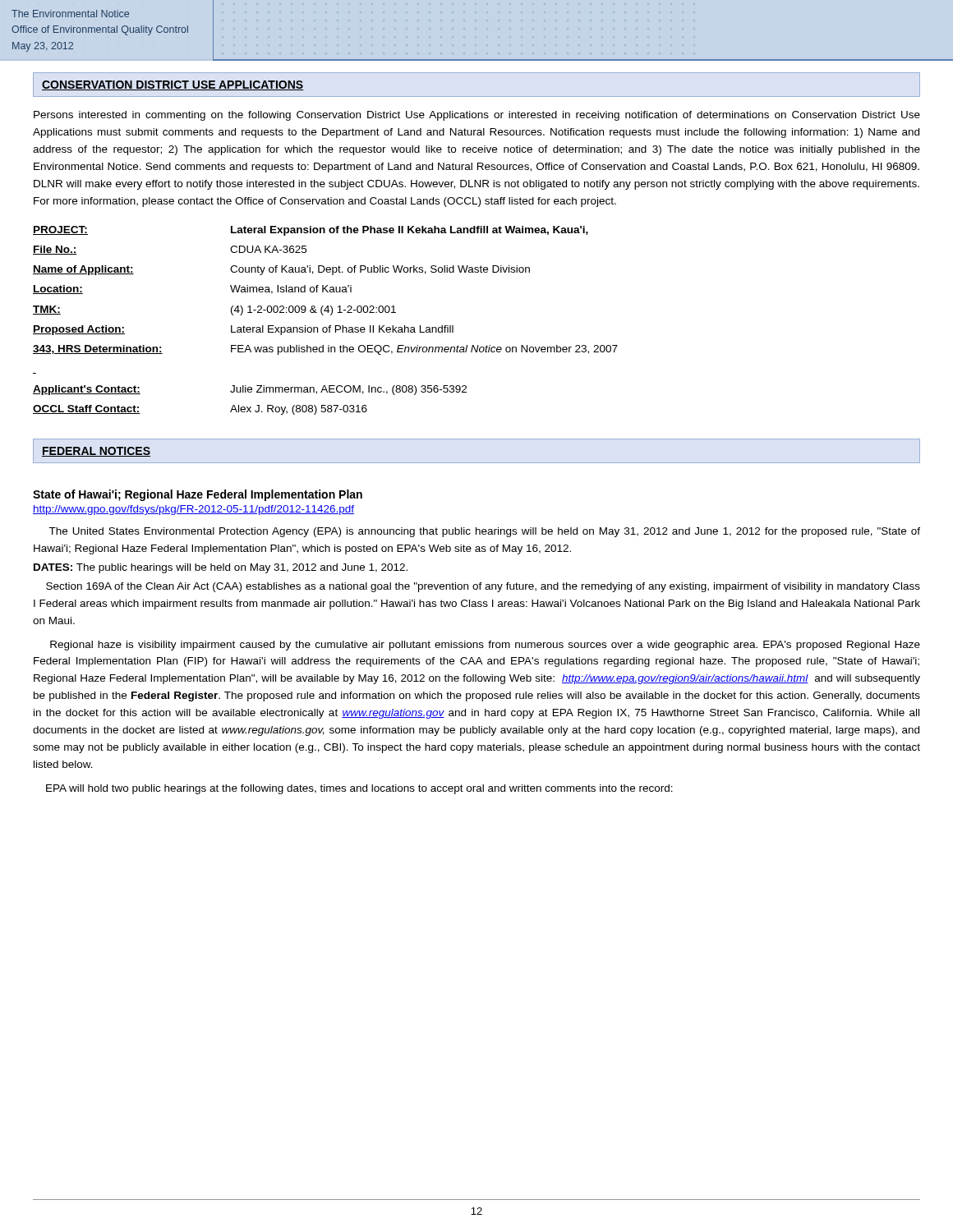Find the block on this page that starts "DATES: The public hearings will"
This screenshot has width=953, height=1232.
click(221, 567)
